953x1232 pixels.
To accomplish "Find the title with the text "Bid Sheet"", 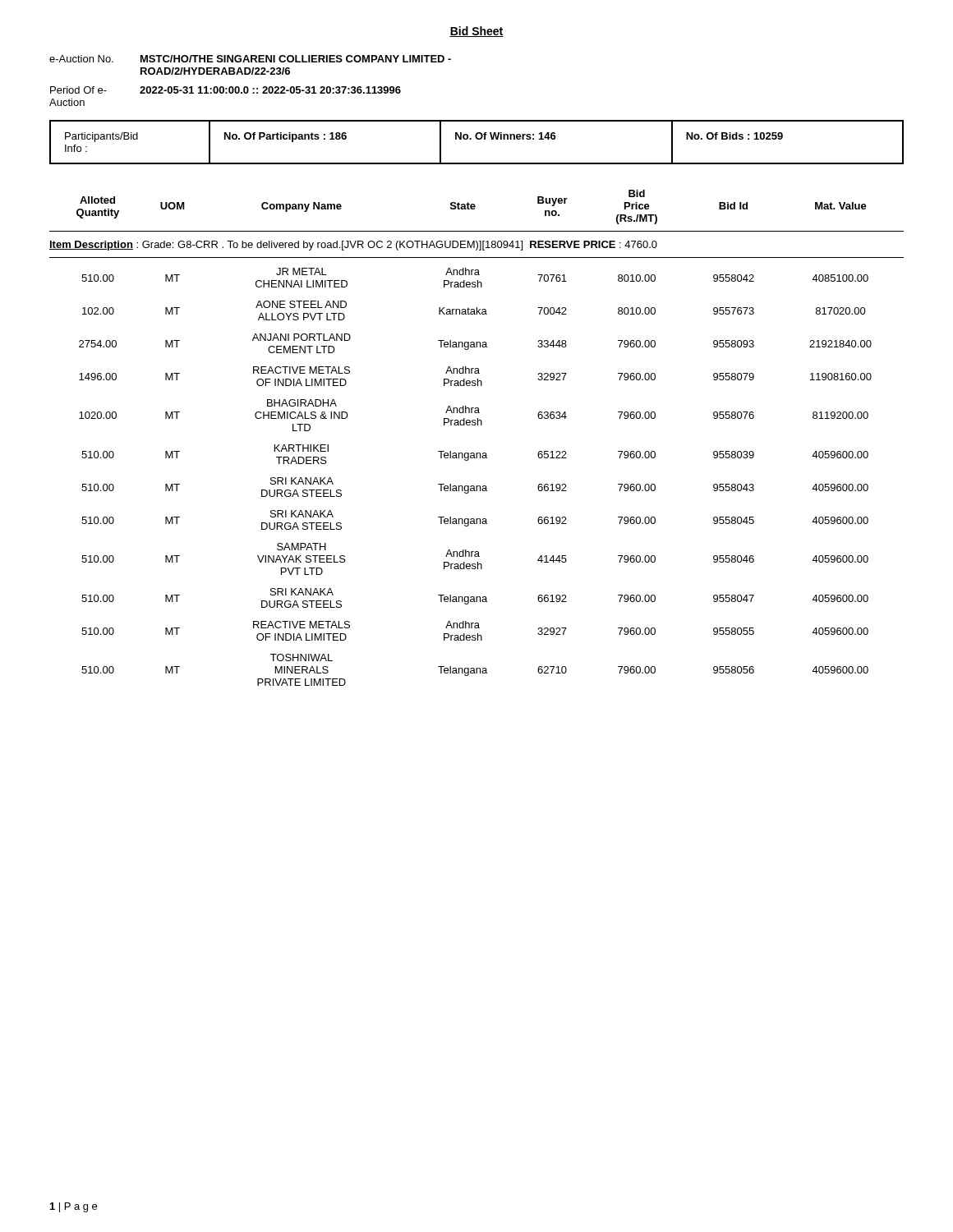I will click(476, 31).
